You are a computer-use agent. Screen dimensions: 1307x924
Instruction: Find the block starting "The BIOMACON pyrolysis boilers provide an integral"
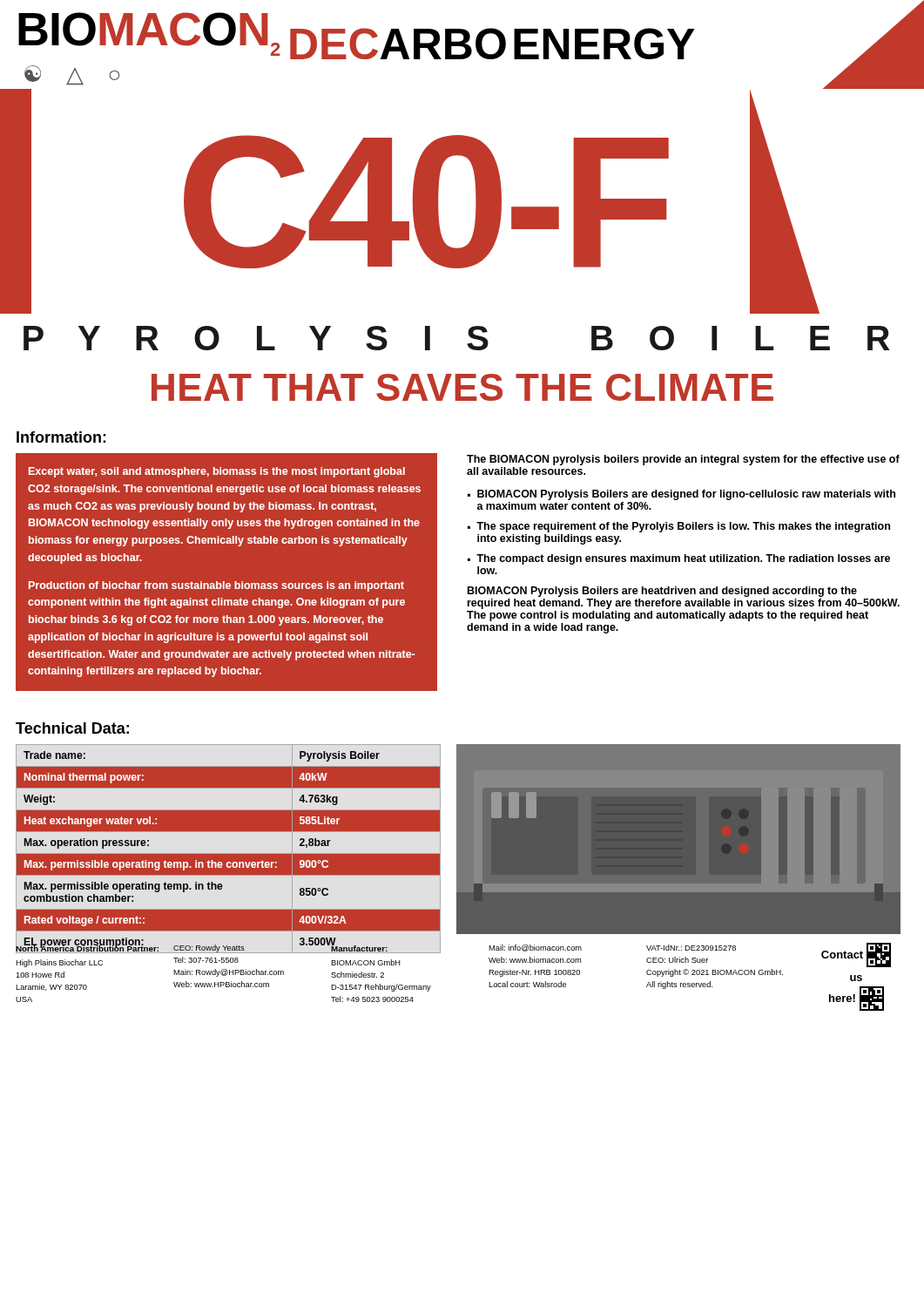click(683, 465)
